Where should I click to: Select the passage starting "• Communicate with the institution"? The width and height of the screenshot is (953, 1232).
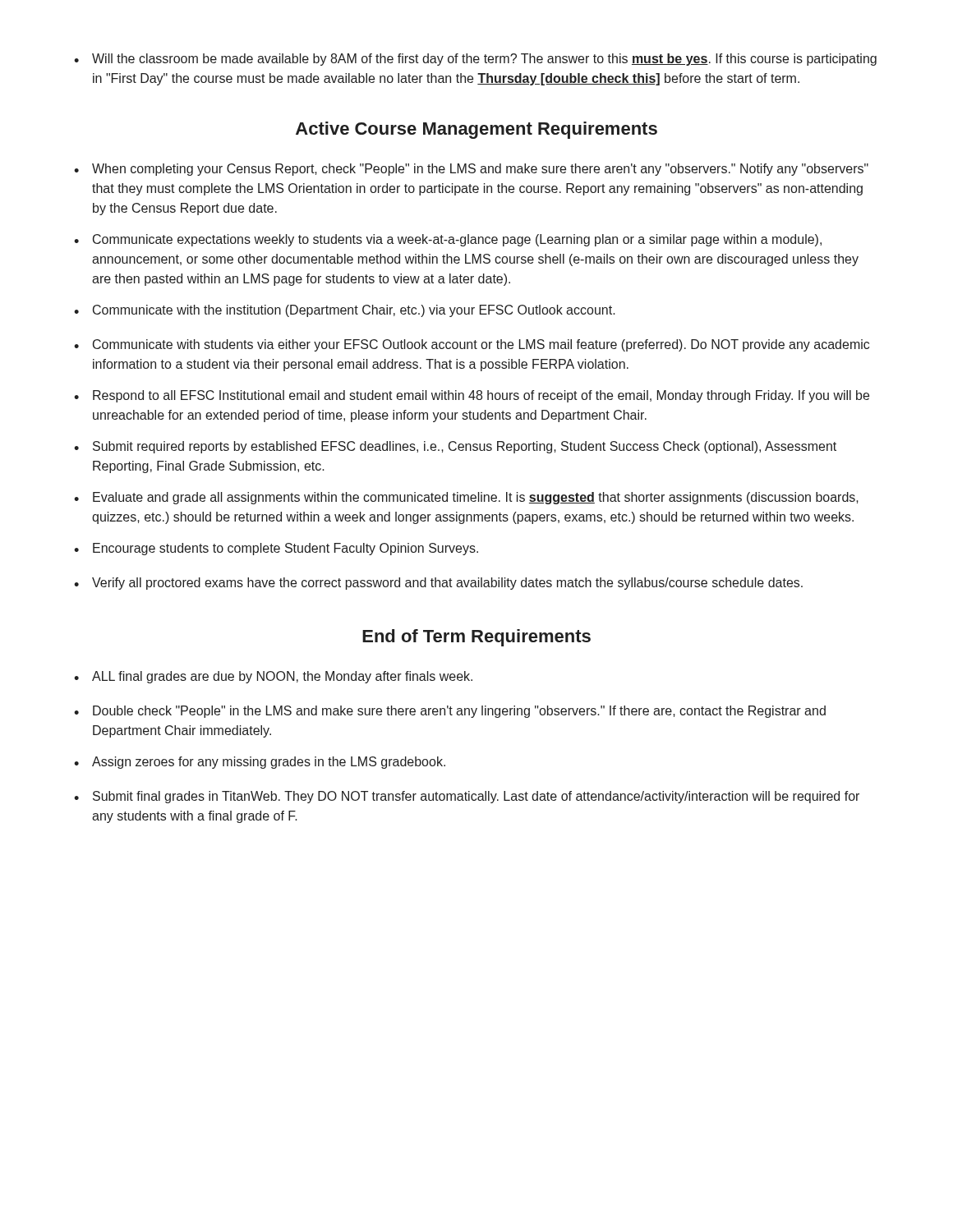pyautogui.click(x=476, y=312)
